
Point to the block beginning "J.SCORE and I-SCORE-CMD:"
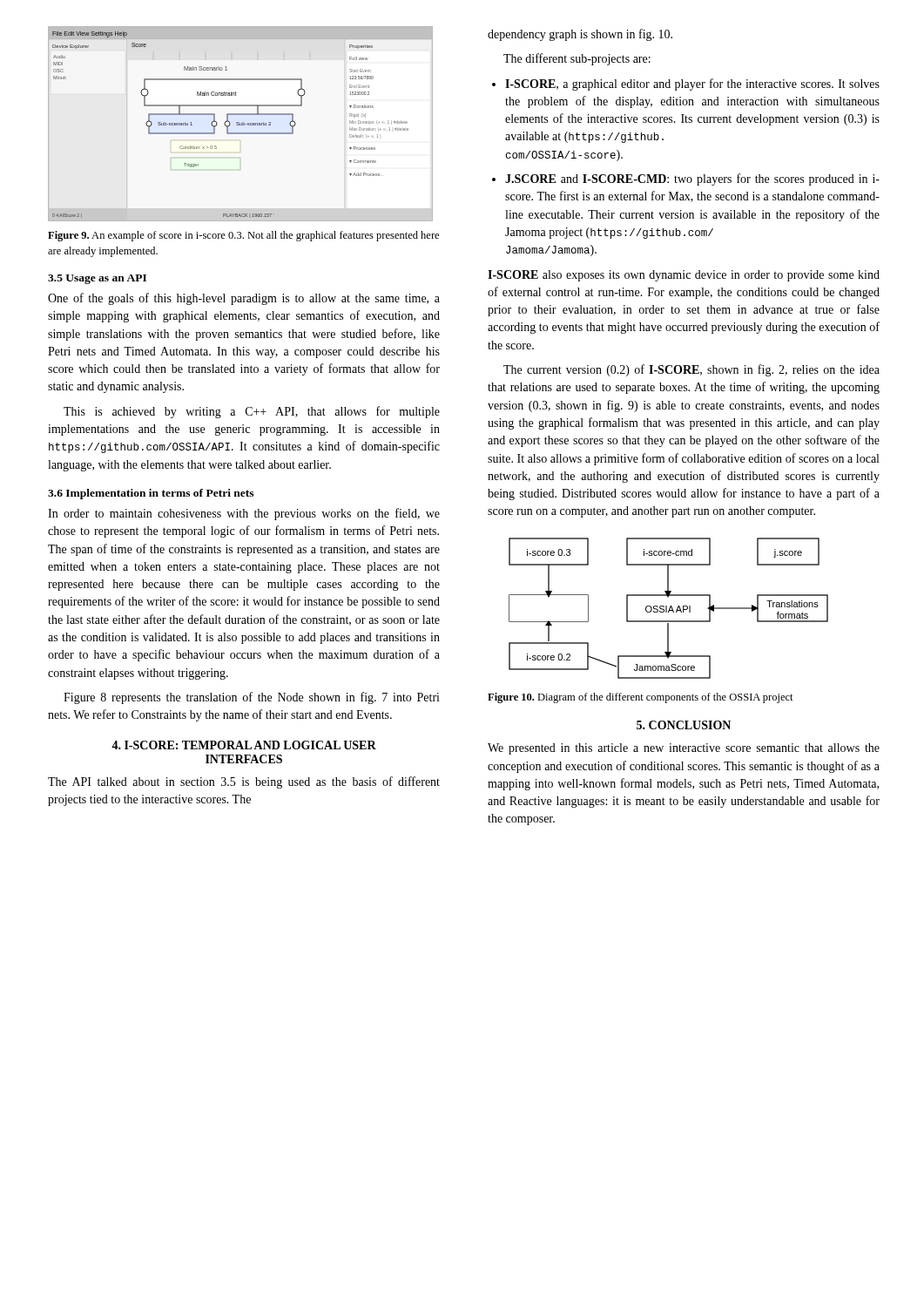(692, 215)
